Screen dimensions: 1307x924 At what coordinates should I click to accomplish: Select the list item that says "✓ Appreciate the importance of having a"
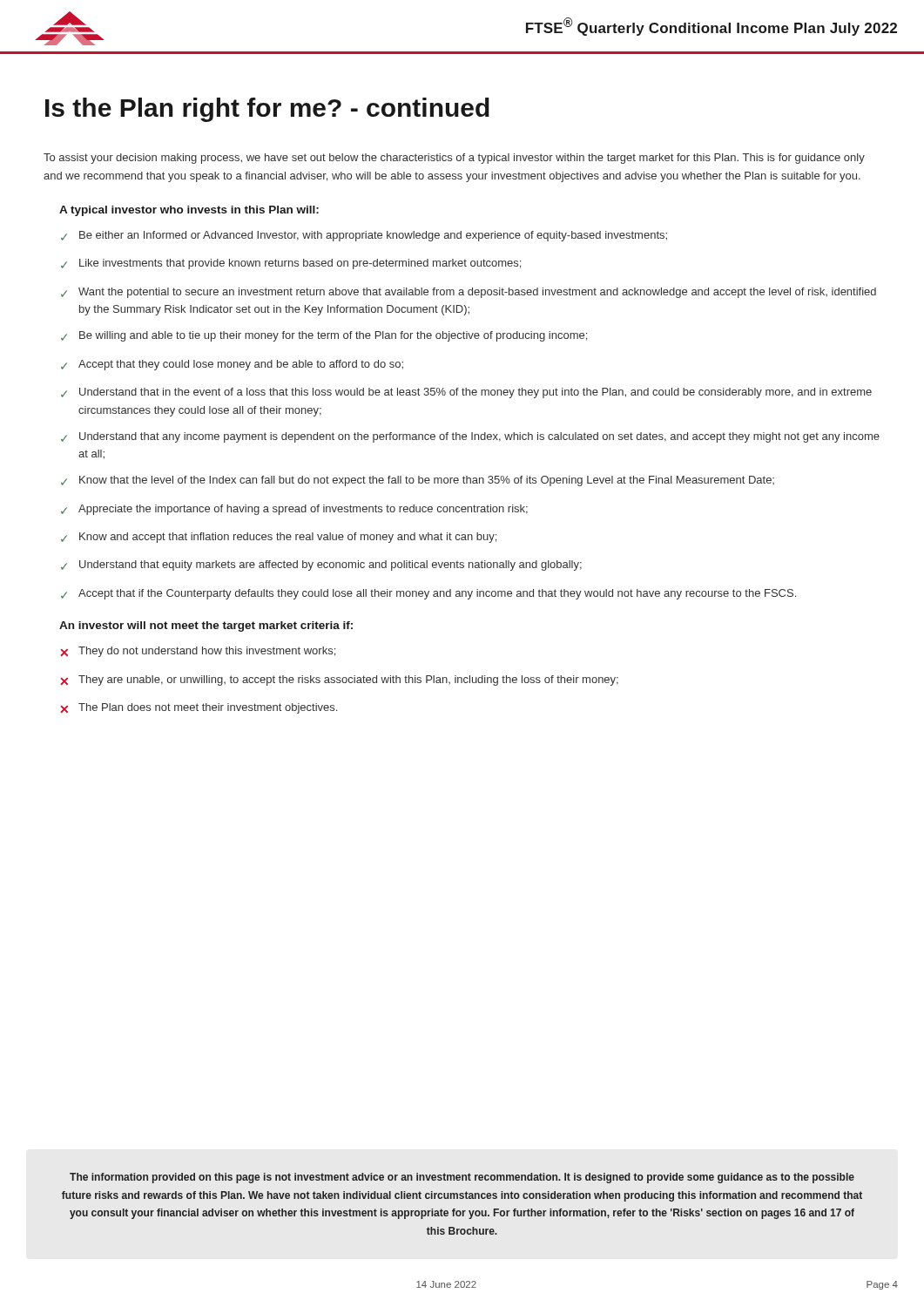[294, 510]
